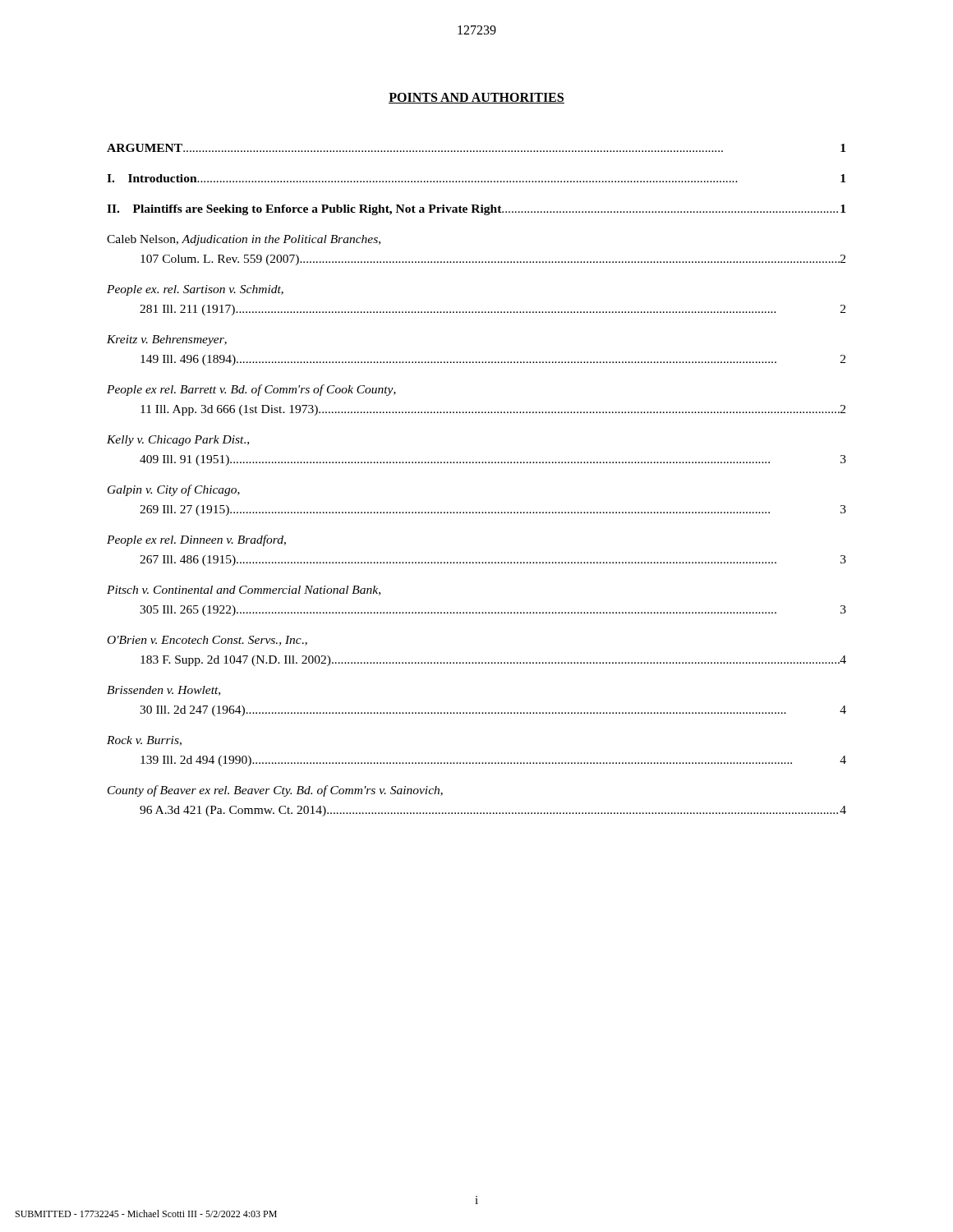Locate the block starting "Galpin v. City of"
The width and height of the screenshot is (953, 1232).
click(476, 501)
